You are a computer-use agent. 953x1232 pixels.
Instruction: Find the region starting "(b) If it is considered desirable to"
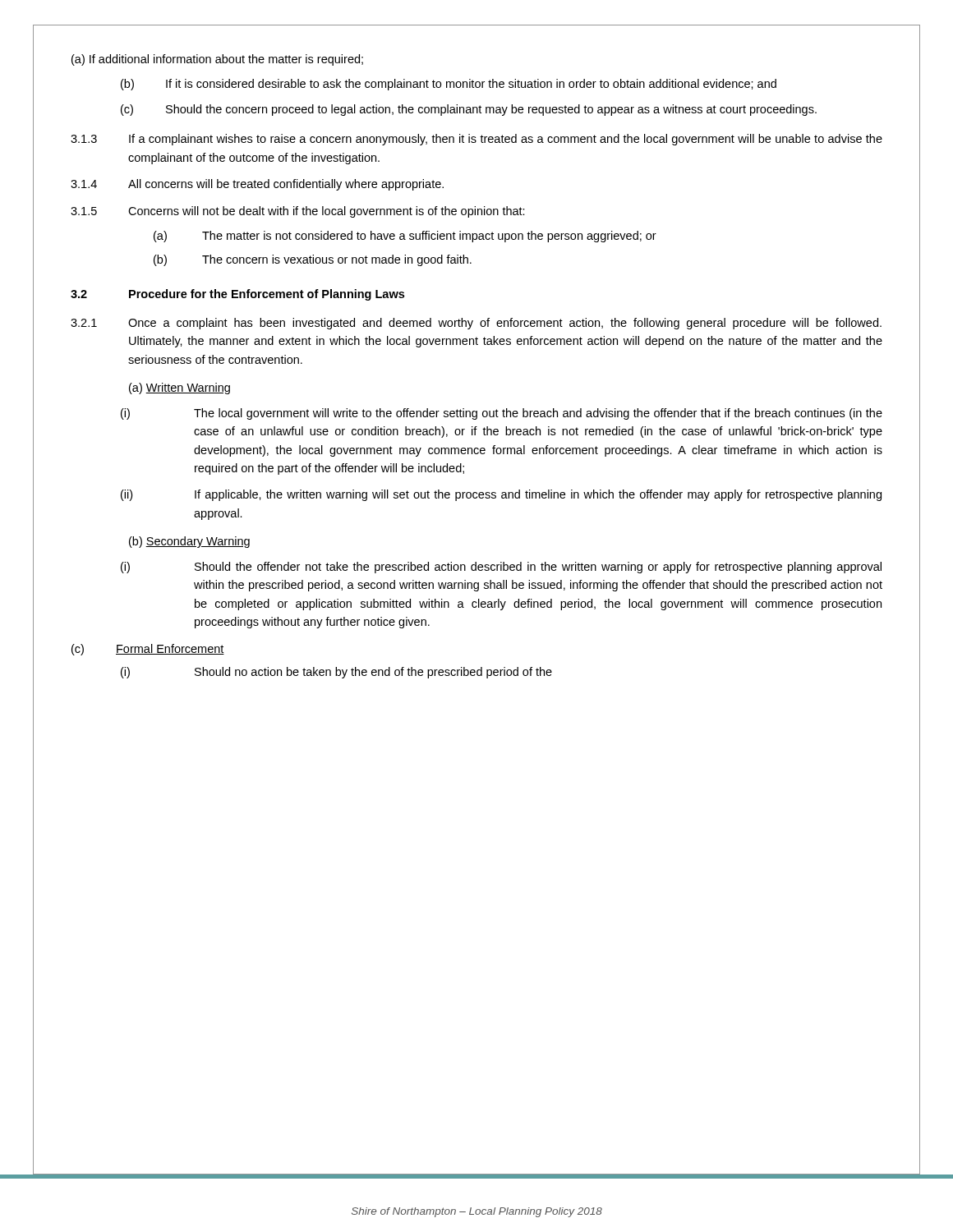pos(476,84)
